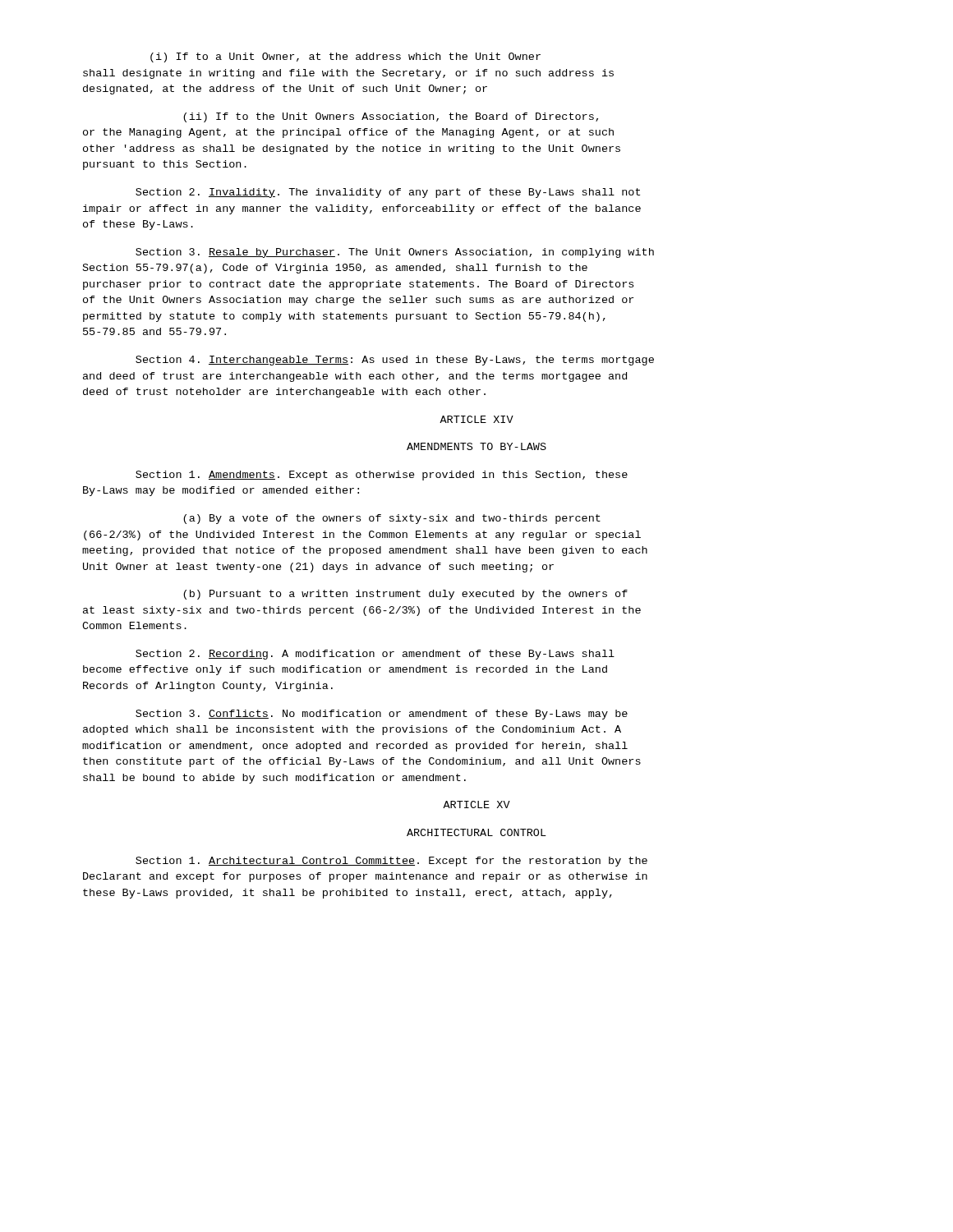Find the block on this page that starts "(a) By a vote"
Viewport: 953px width, 1232px height.
365,543
